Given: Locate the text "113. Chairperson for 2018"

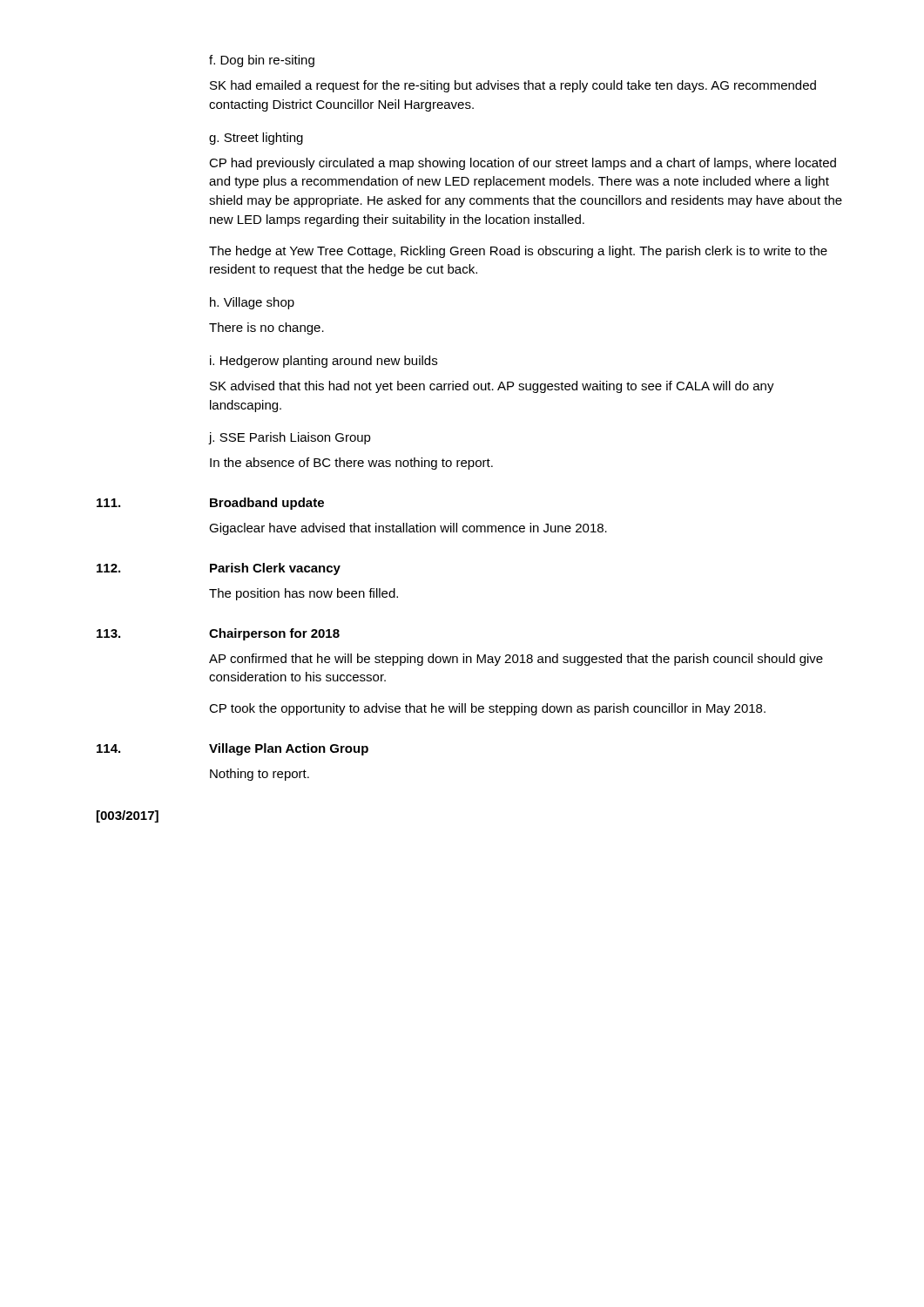Looking at the screenshot, I should [218, 633].
